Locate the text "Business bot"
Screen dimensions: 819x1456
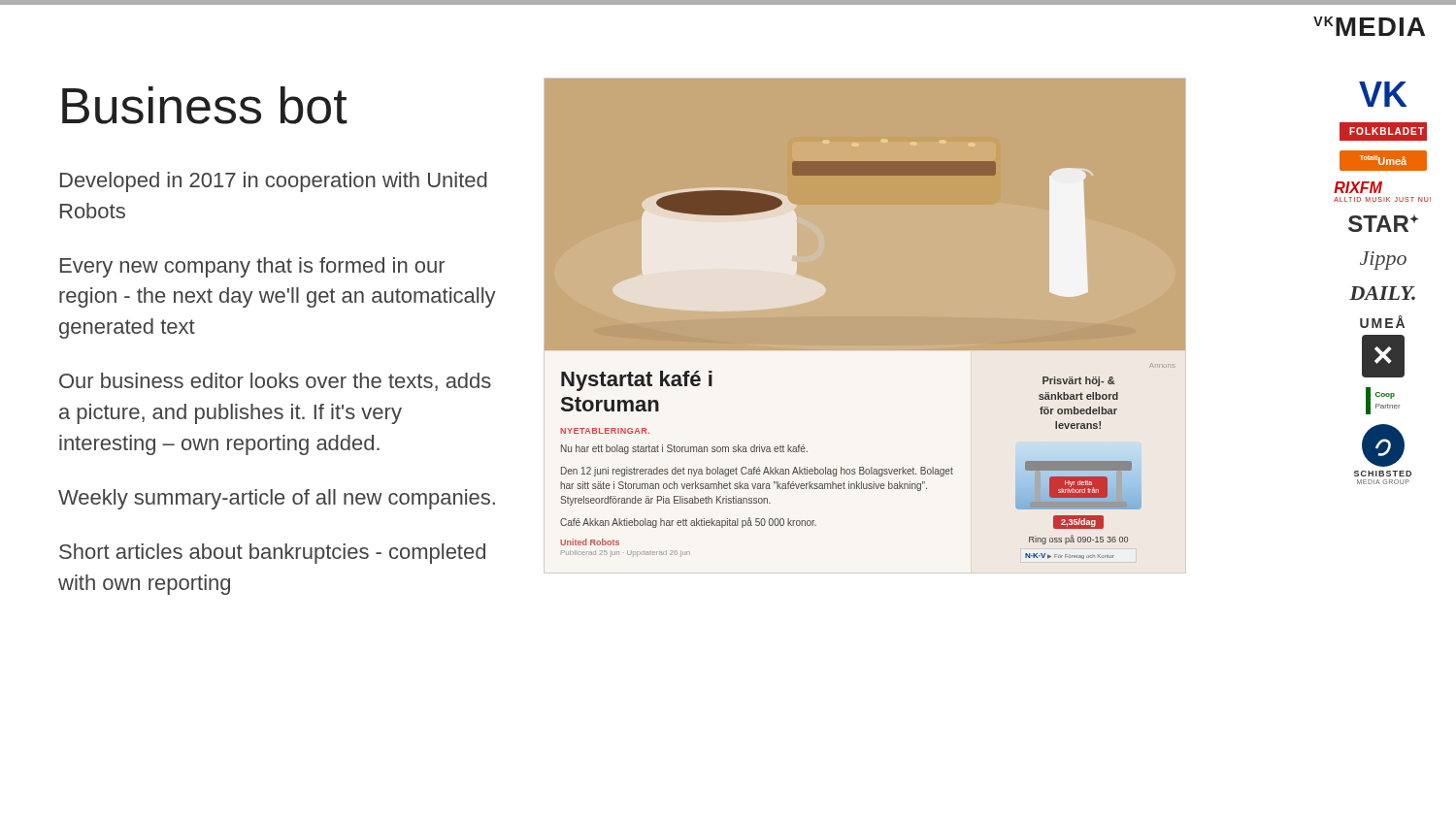coord(282,107)
